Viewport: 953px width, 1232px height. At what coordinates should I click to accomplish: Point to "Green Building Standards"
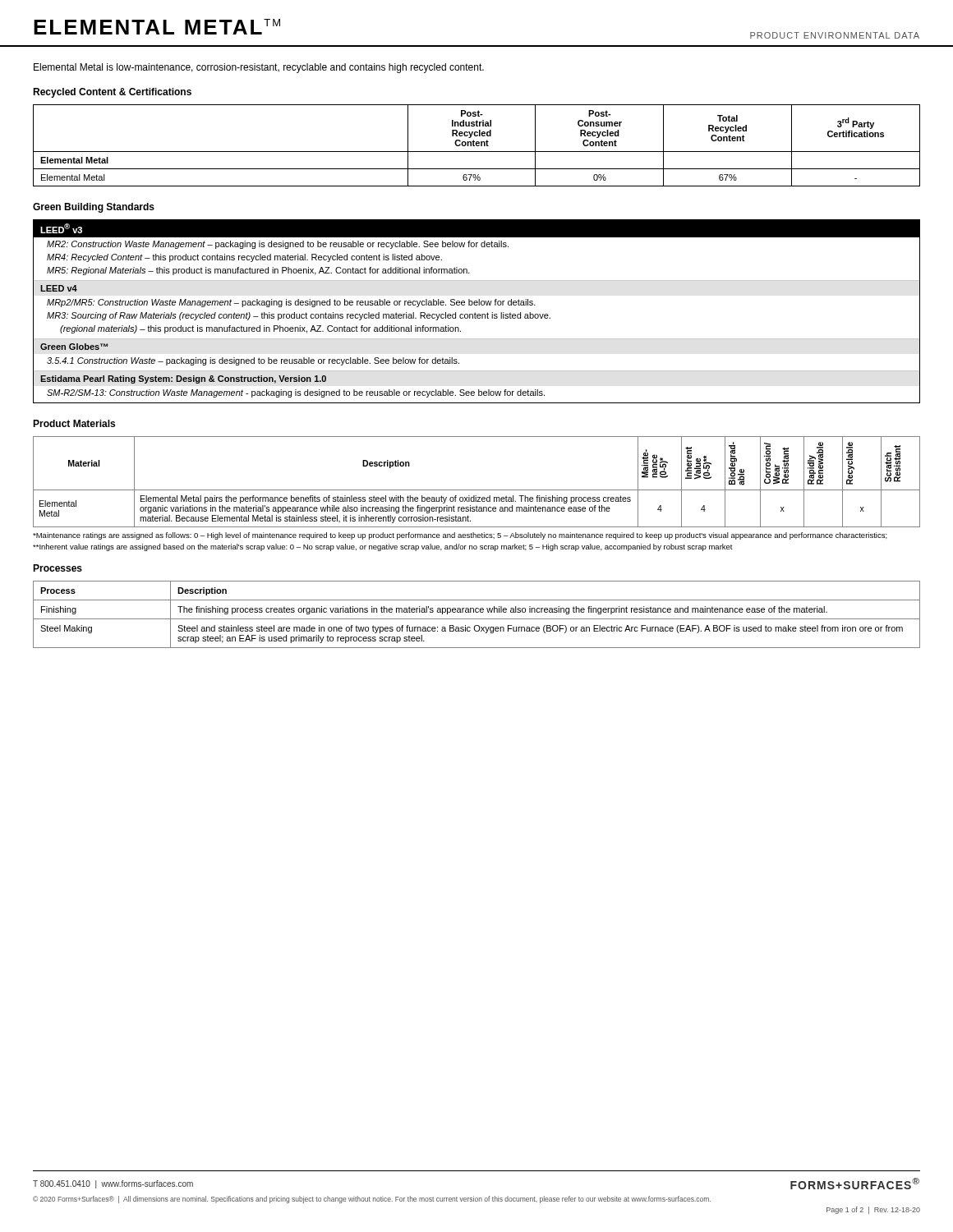tap(94, 207)
